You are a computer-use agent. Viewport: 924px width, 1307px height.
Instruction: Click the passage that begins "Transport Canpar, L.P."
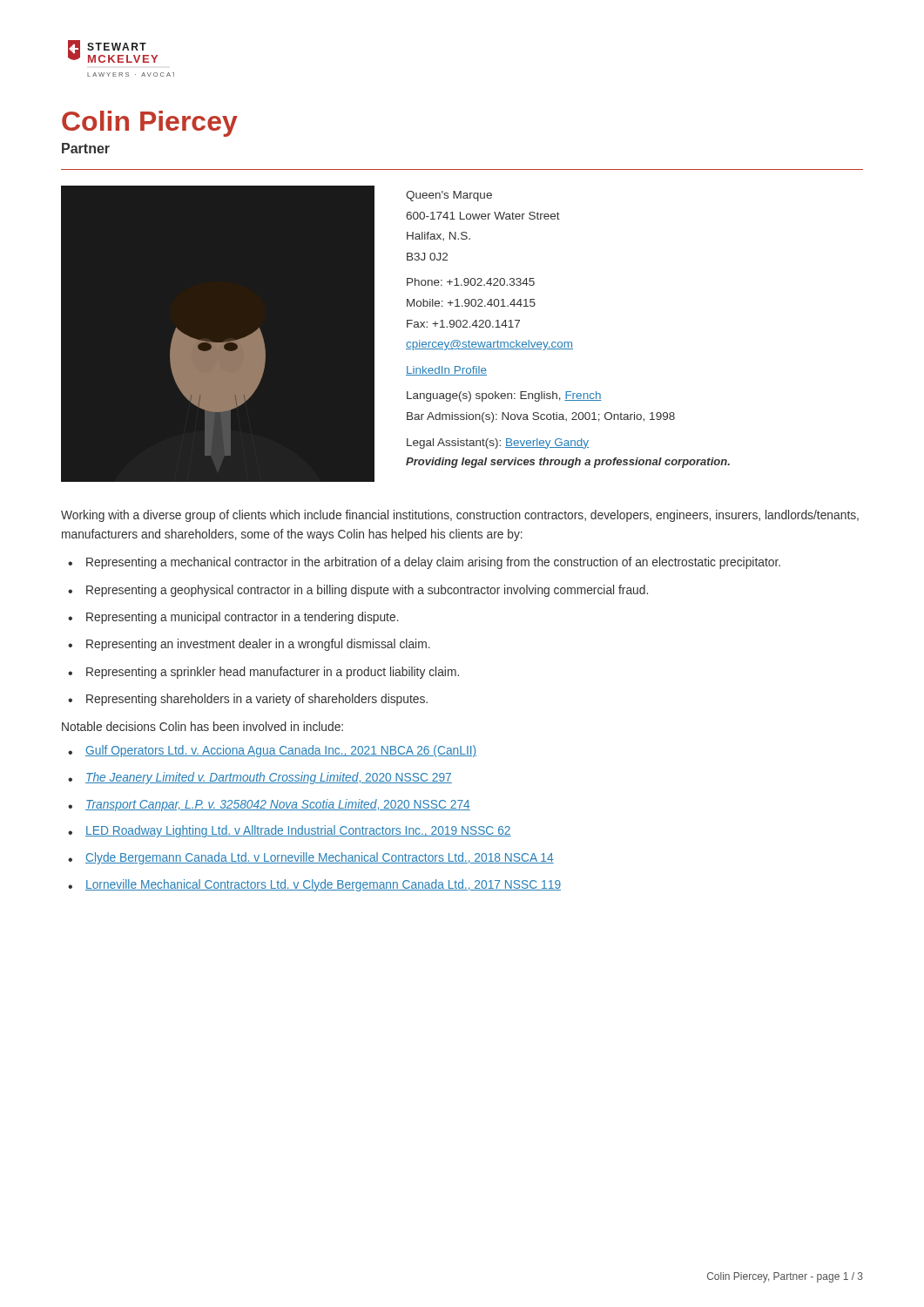point(278,804)
